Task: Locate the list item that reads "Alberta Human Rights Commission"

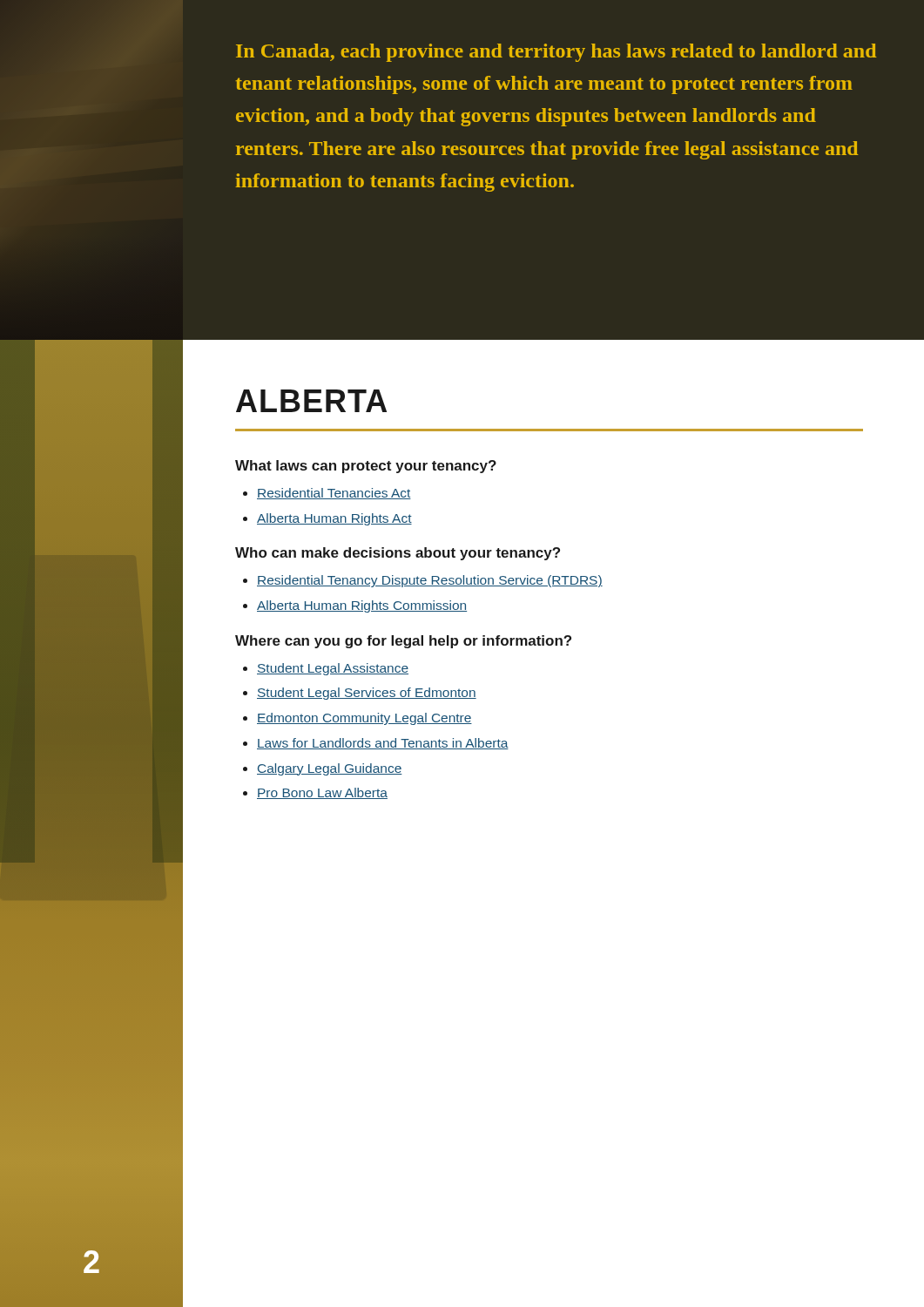Action: point(362,605)
